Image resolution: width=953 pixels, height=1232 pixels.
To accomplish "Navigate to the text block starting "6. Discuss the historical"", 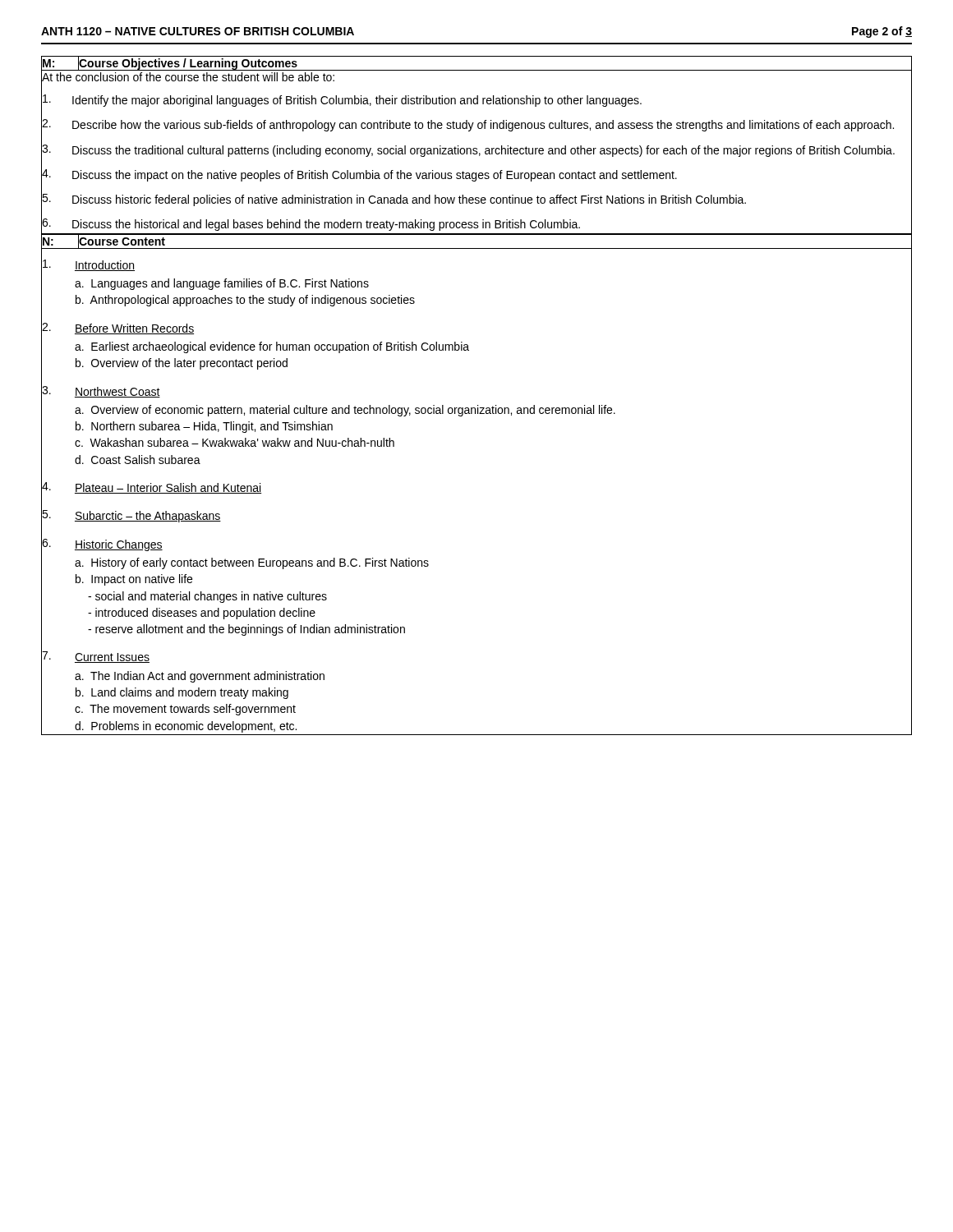I will (x=311, y=225).
